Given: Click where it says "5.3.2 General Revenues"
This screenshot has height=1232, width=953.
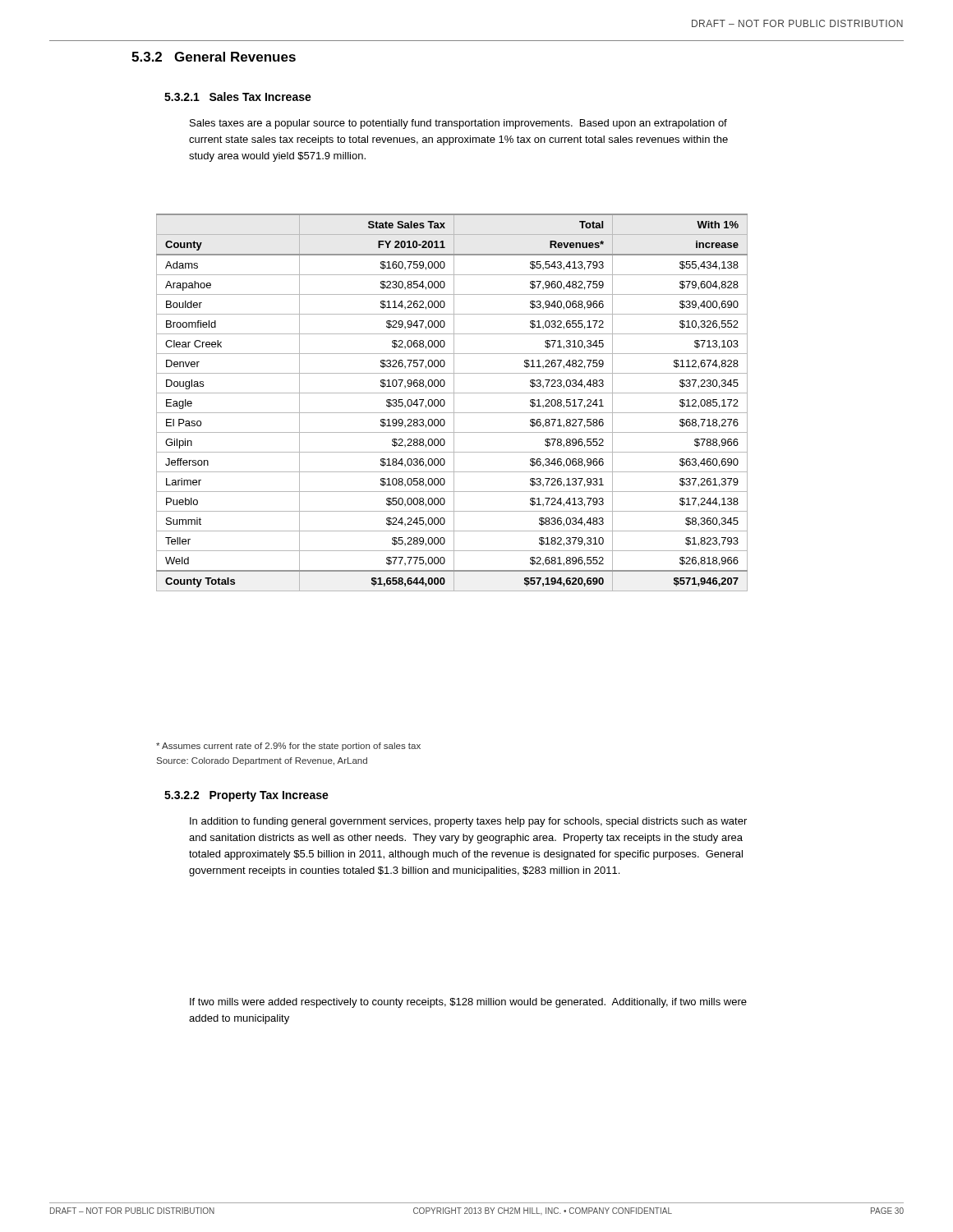Looking at the screenshot, I should [x=214, y=57].
